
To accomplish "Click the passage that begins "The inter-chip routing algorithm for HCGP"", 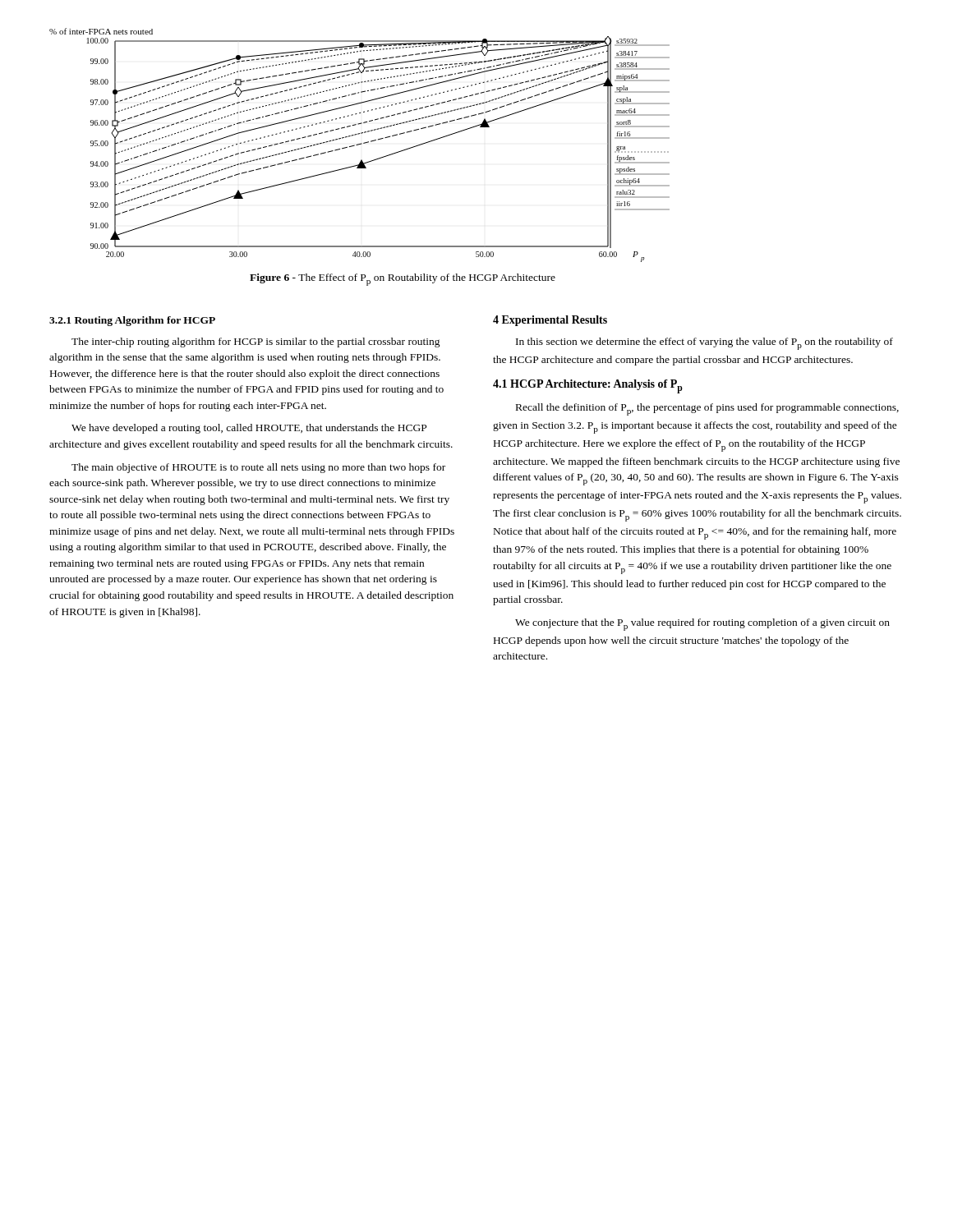I will pyautogui.click(x=255, y=476).
